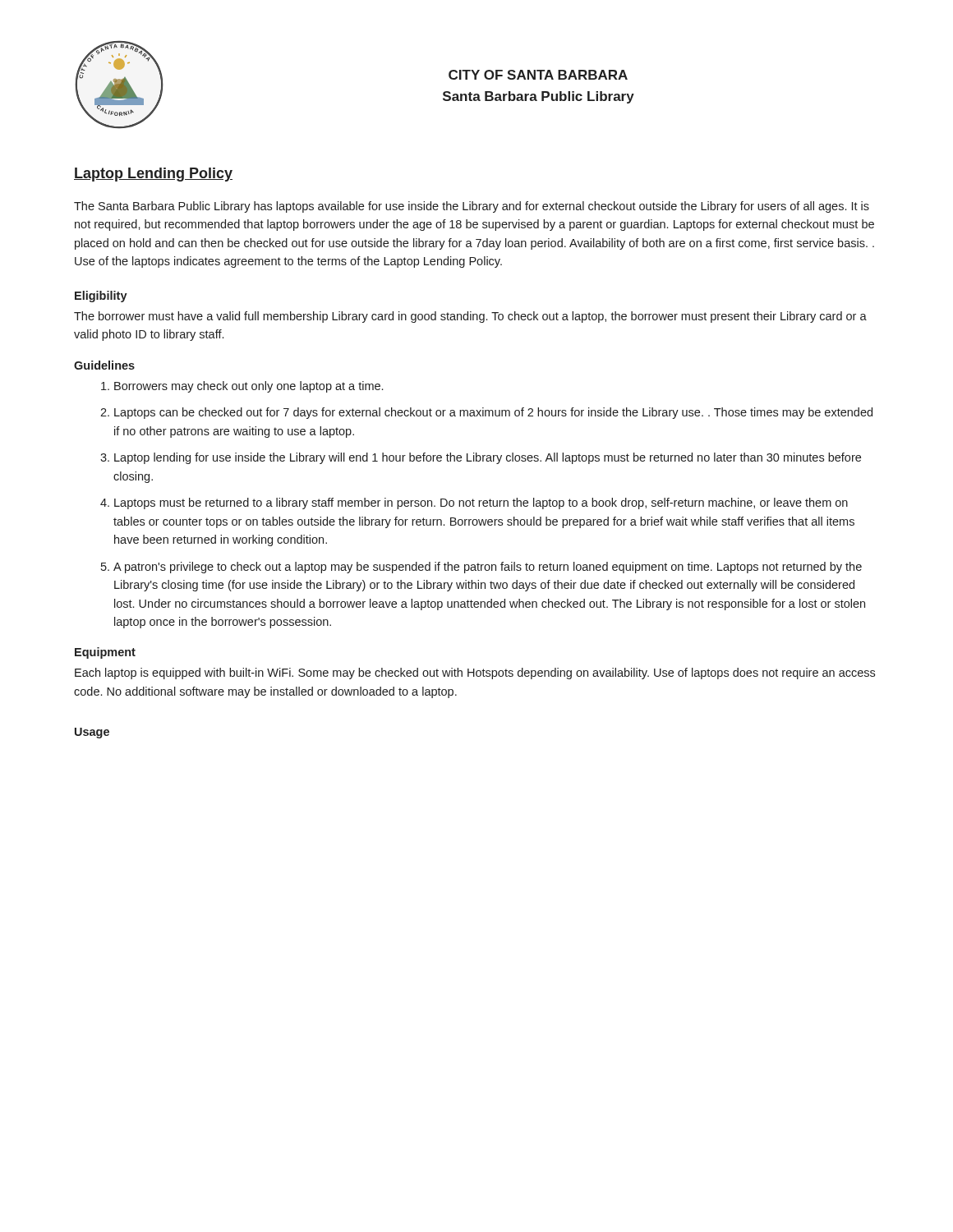Image resolution: width=953 pixels, height=1232 pixels.
Task: Locate the logo
Action: 123,86
